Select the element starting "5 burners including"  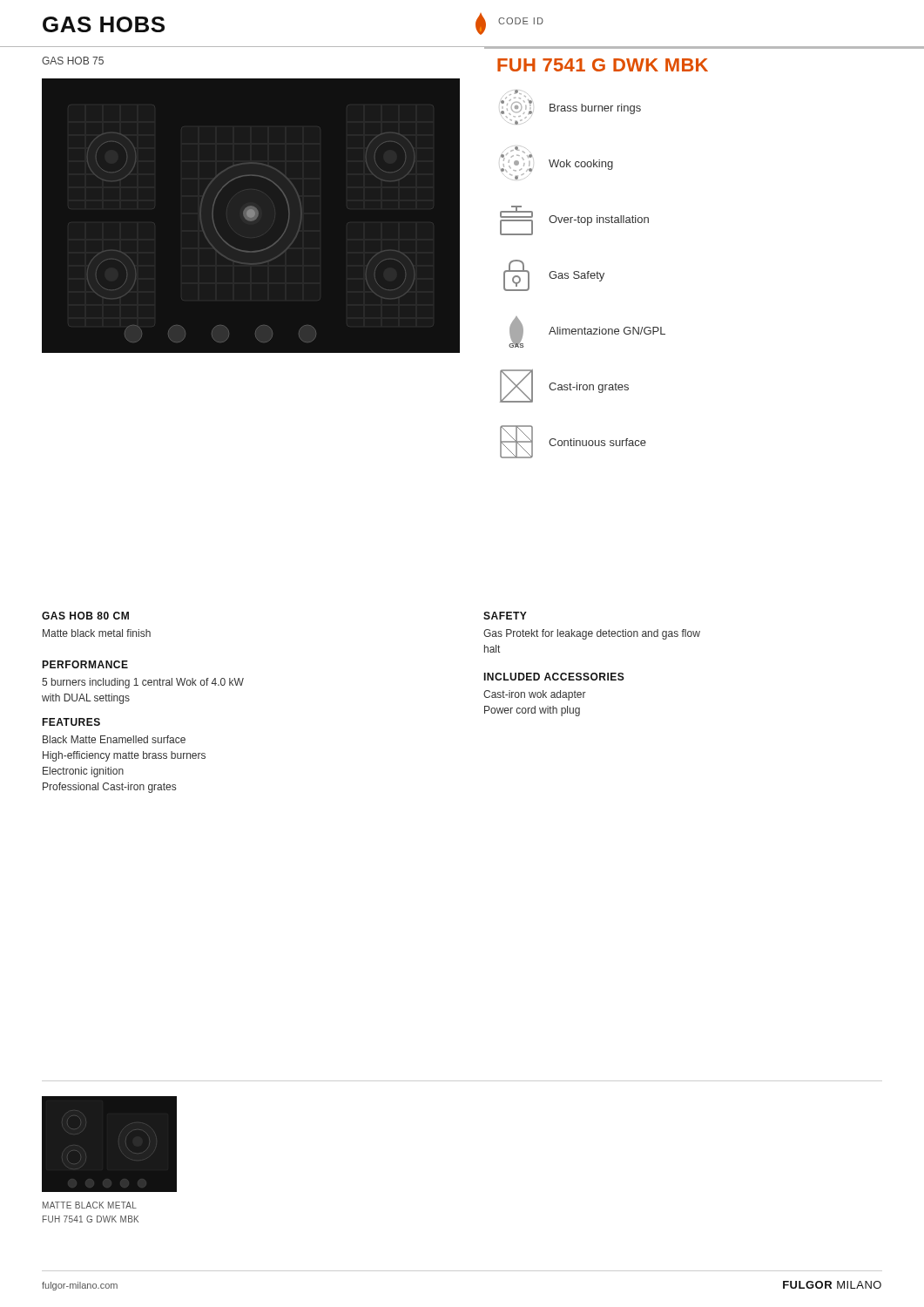(143, 690)
